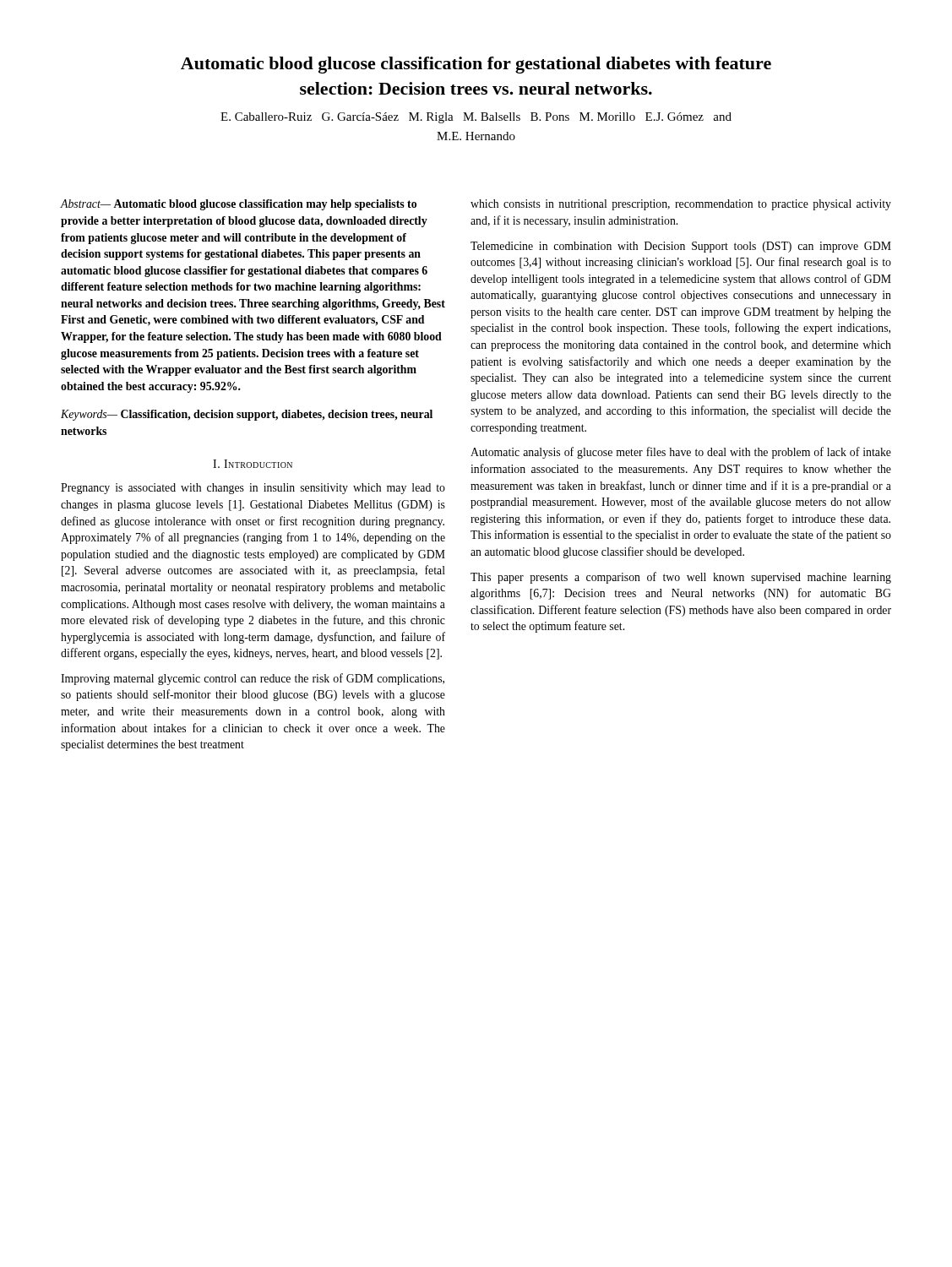The height and width of the screenshot is (1267, 952).
Task: Locate the passage starting "I. Introduction"
Action: click(253, 464)
